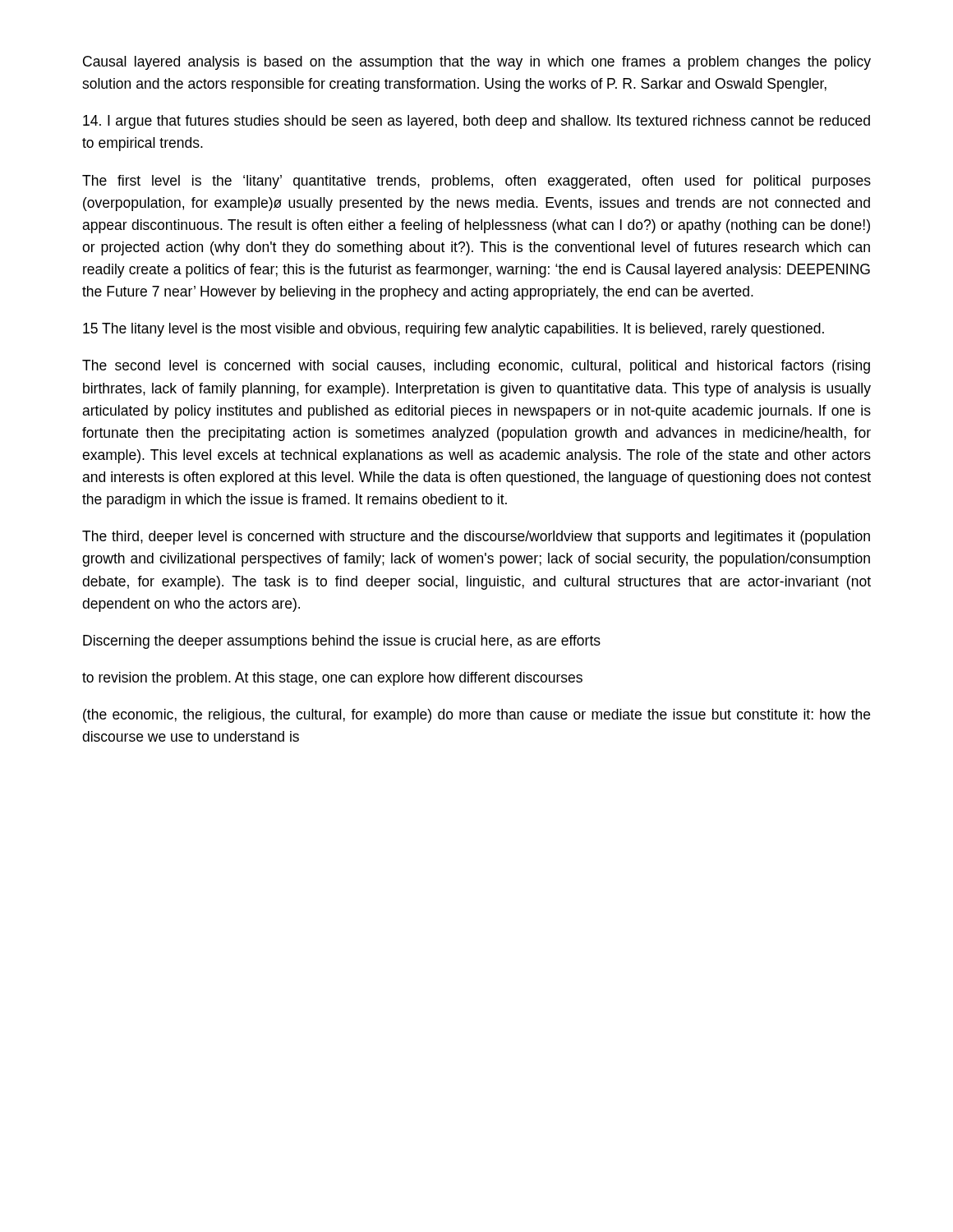Viewport: 953px width, 1232px height.
Task: Find the block on this page that starts "The first level is the ‘litany’ quantitative"
Action: click(x=476, y=236)
